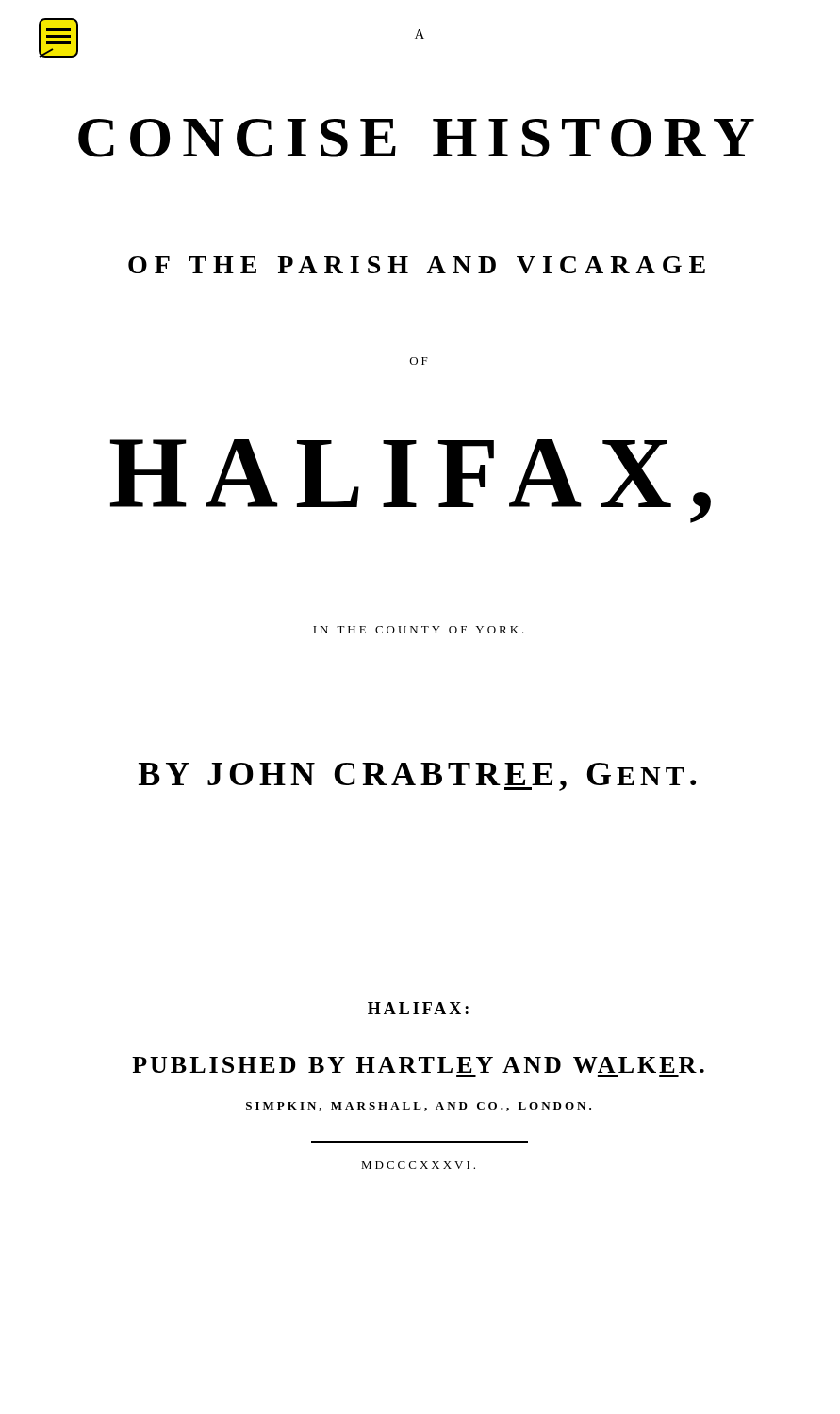Screen dimensions: 1414x840
Task: Find the text block that reads "PUBLISHED BY HARTLEY"
Action: click(420, 1065)
